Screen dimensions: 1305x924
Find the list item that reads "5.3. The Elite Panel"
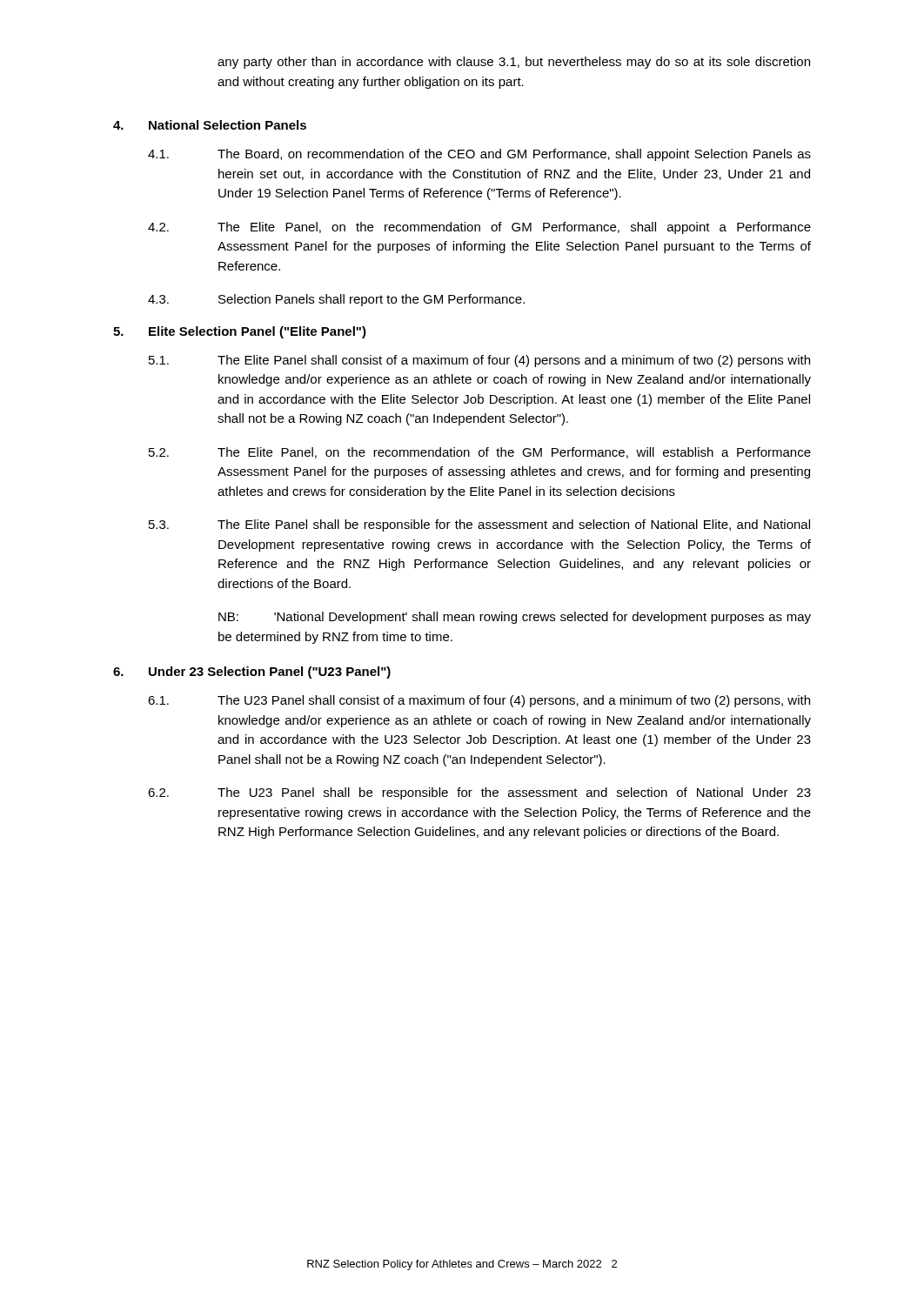pos(479,554)
